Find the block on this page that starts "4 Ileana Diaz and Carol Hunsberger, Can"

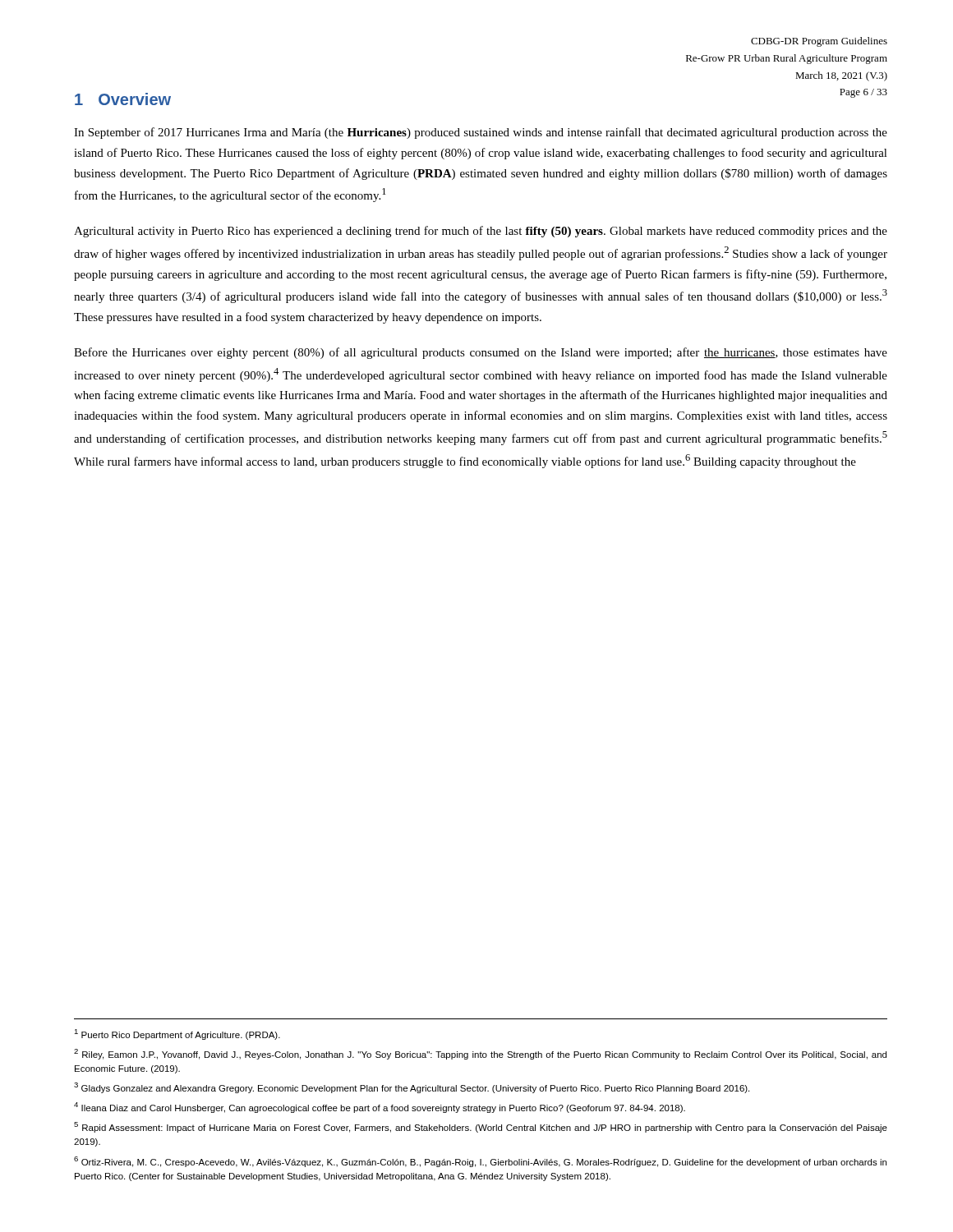(x=380, y=1106)
